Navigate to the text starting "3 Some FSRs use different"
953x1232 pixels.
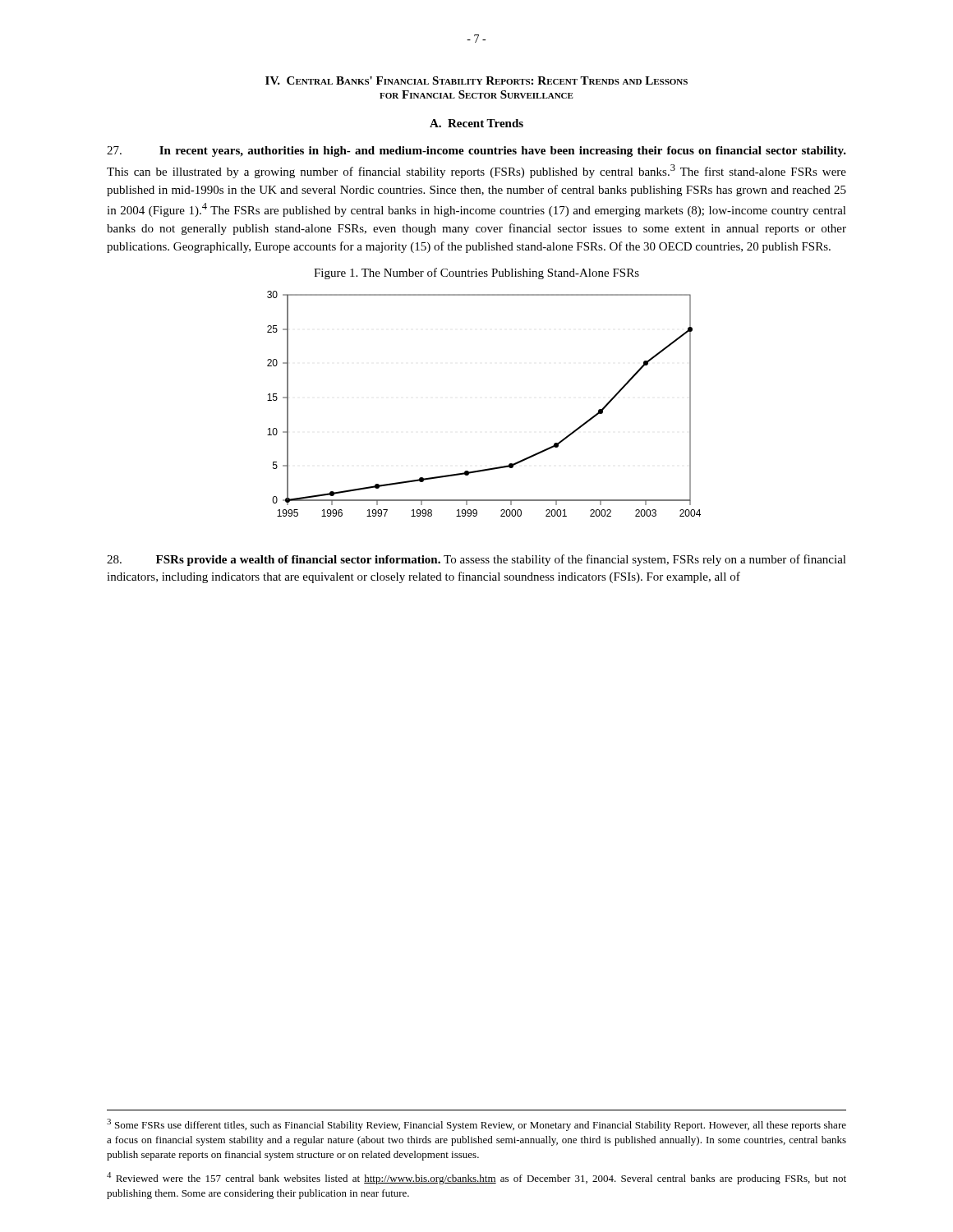[476, 1138]
